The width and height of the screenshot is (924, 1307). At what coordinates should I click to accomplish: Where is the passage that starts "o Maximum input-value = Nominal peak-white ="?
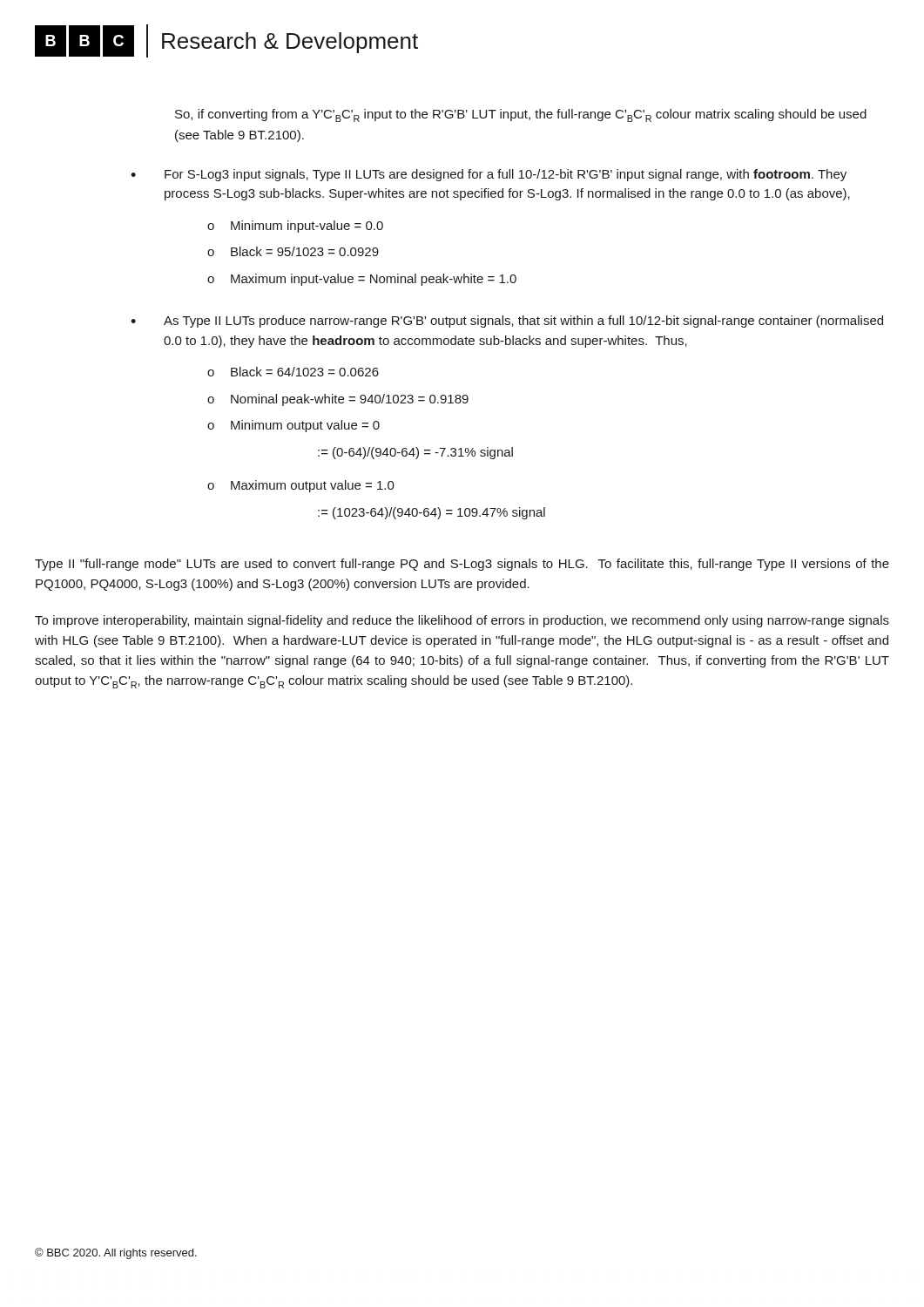pyautogui.click(x=362, y=280)
